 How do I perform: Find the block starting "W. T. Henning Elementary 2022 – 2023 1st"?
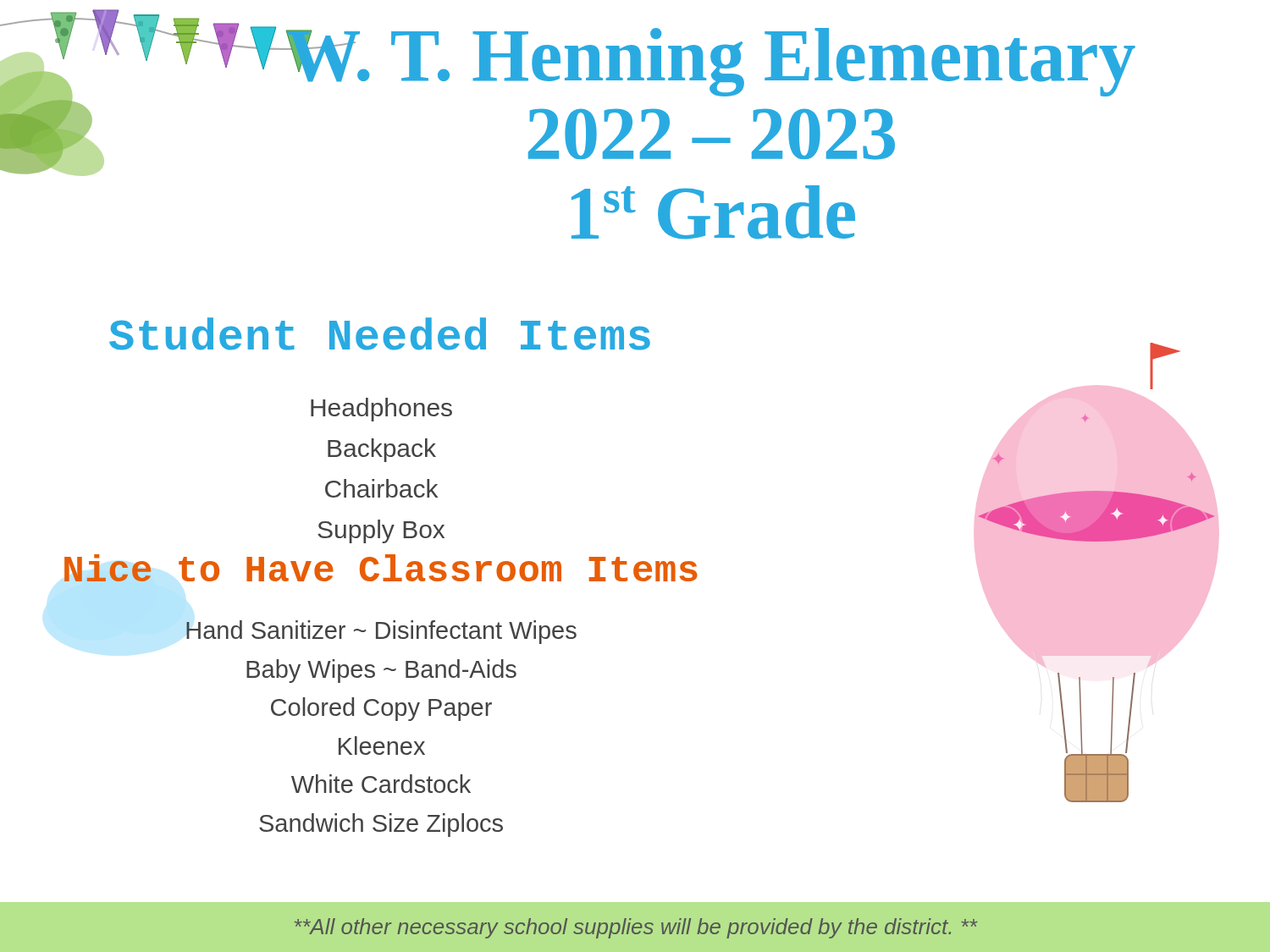pos(711,135)
